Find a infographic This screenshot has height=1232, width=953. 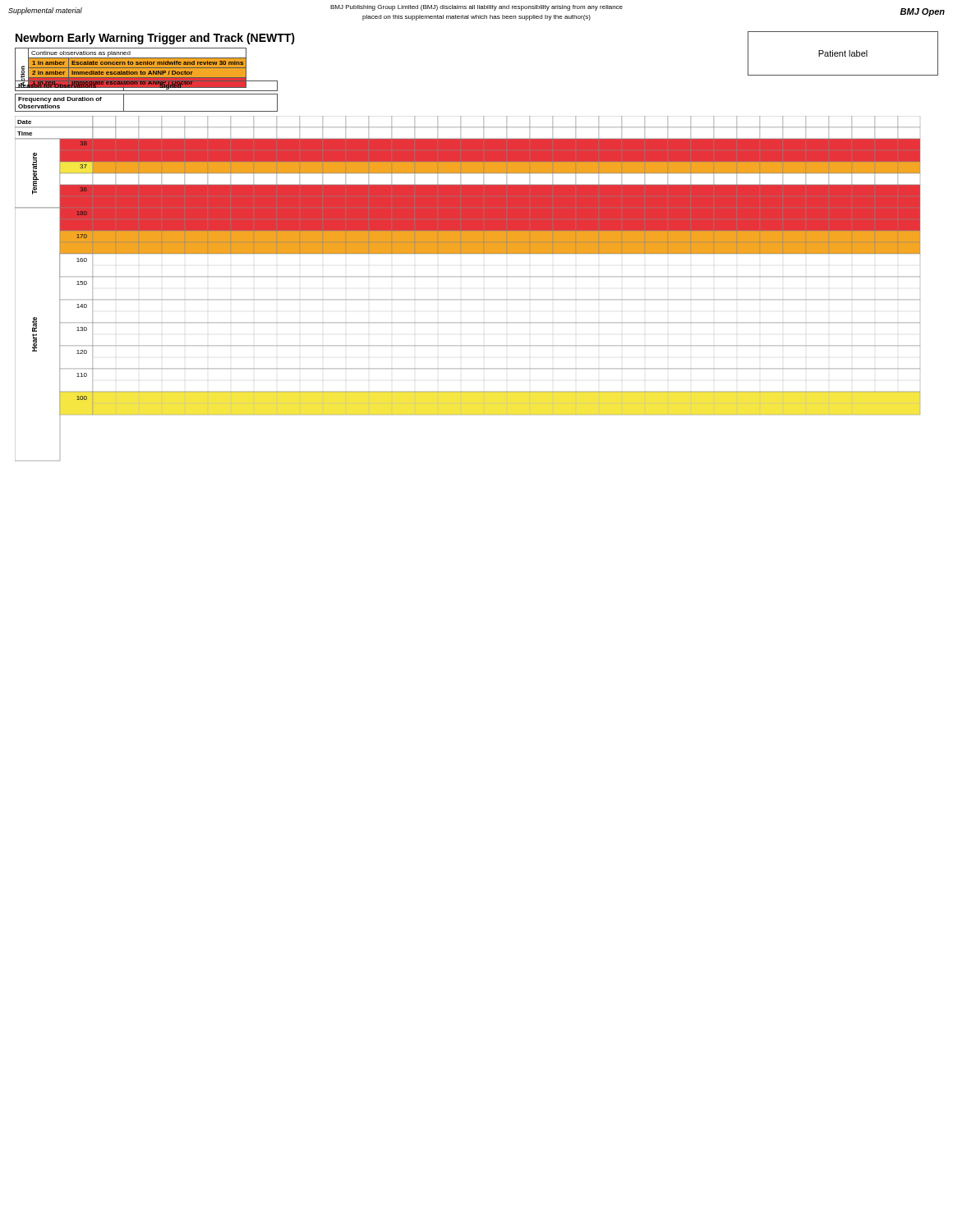(x=476, y=664)
